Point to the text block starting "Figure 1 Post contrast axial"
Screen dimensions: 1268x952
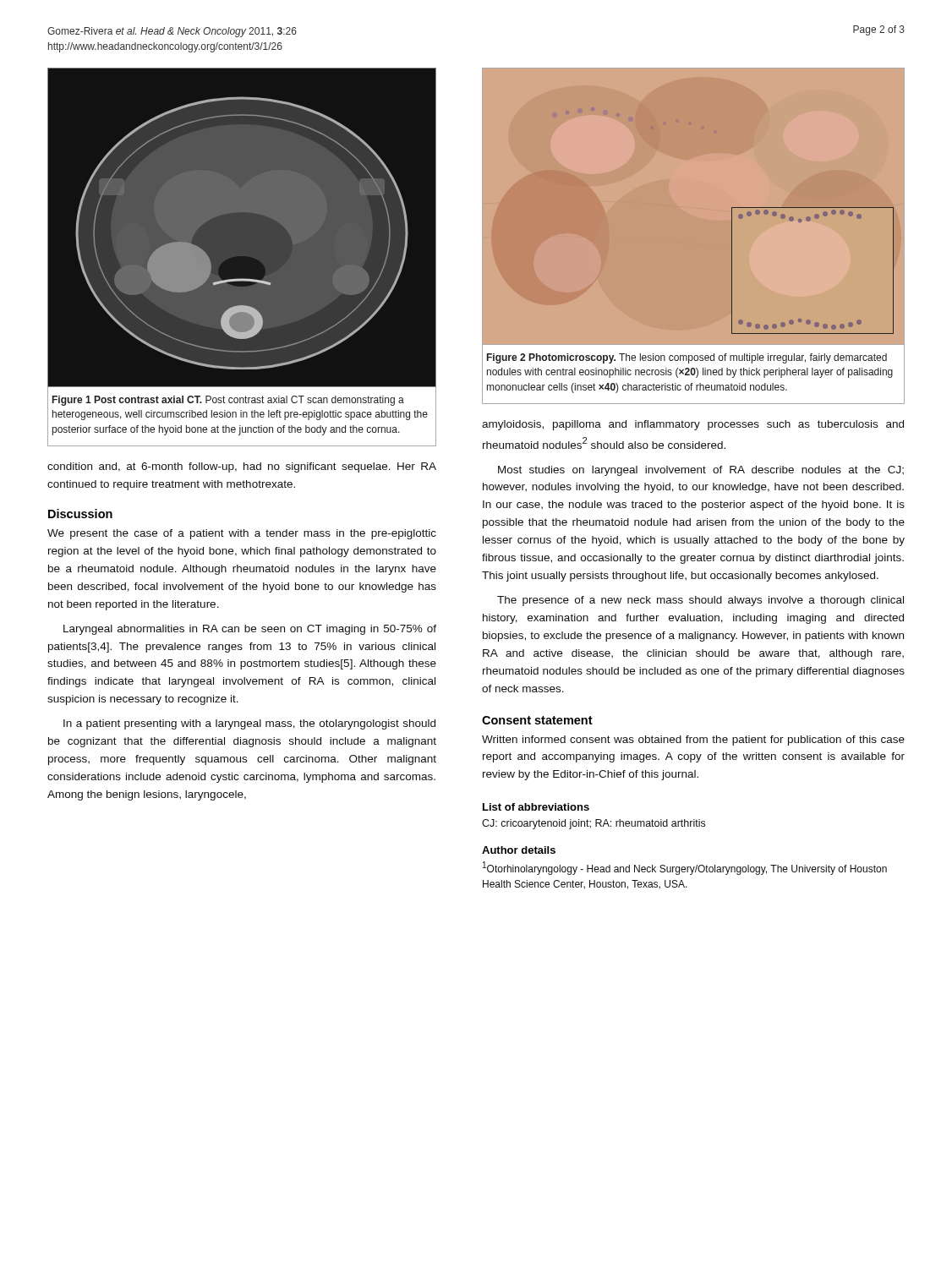240,415
